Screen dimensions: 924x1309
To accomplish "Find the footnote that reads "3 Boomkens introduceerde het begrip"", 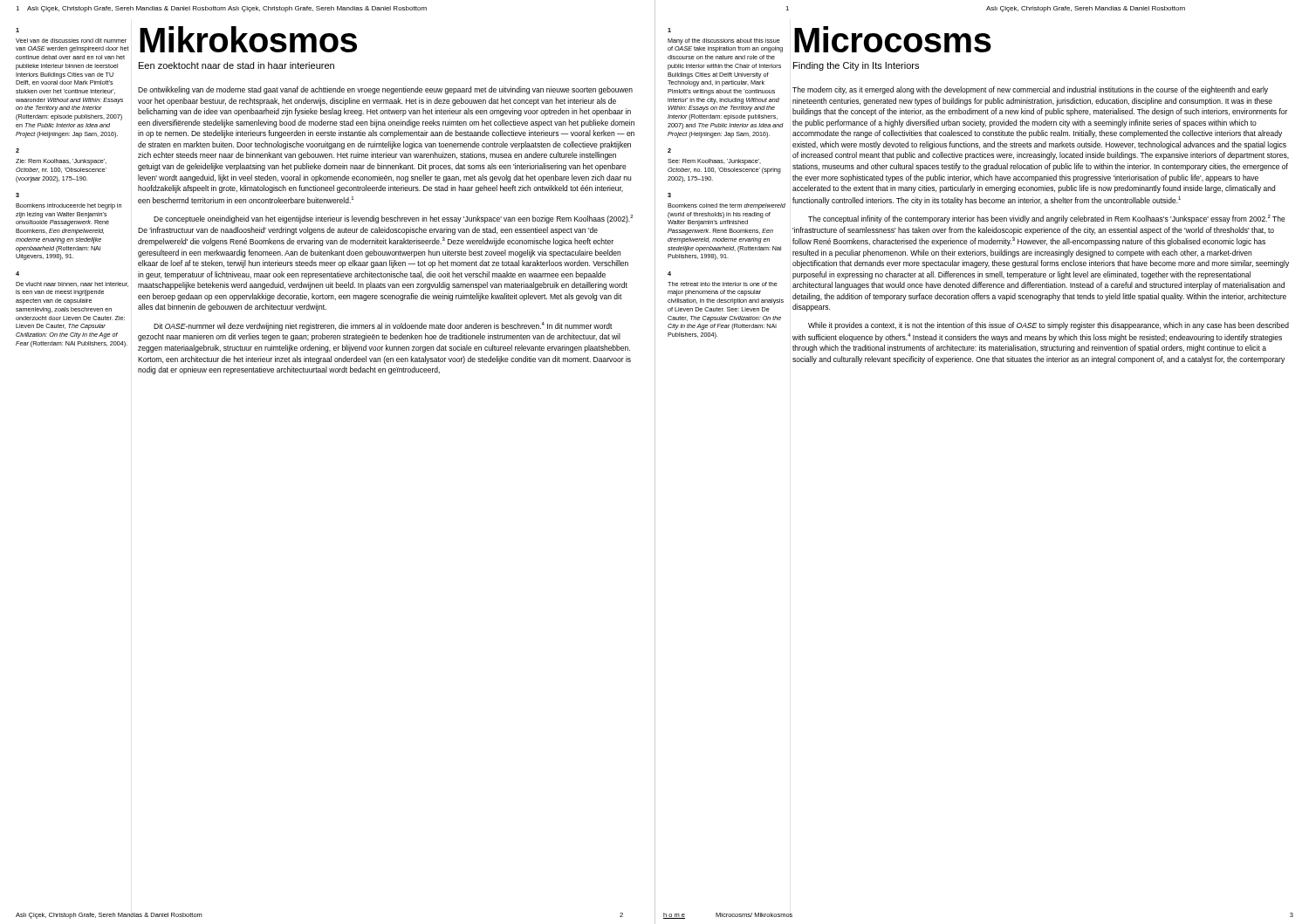I will pos(72,226).
